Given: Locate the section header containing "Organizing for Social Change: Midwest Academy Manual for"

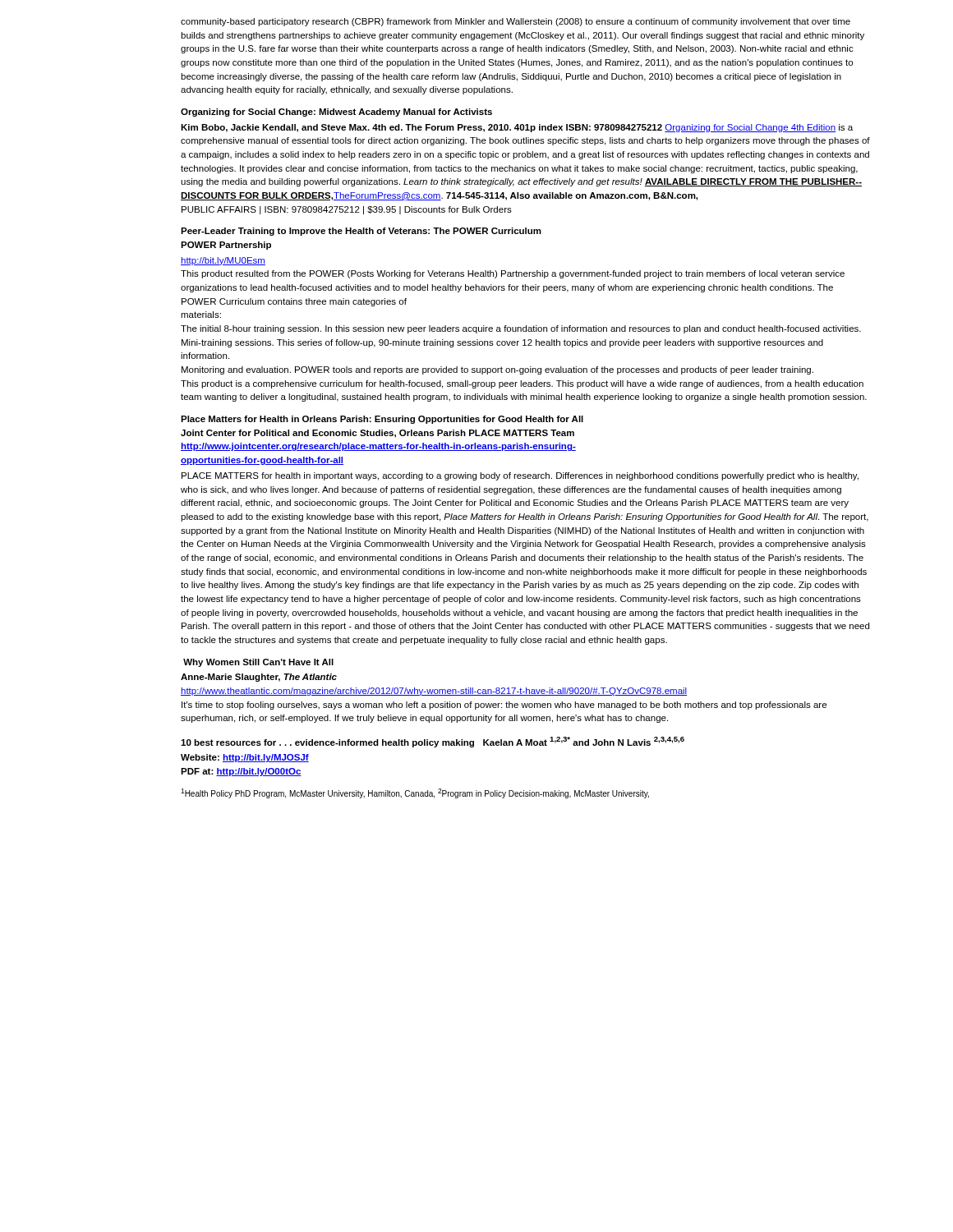Looking at the screenshot, I should [x=337, y=112].
